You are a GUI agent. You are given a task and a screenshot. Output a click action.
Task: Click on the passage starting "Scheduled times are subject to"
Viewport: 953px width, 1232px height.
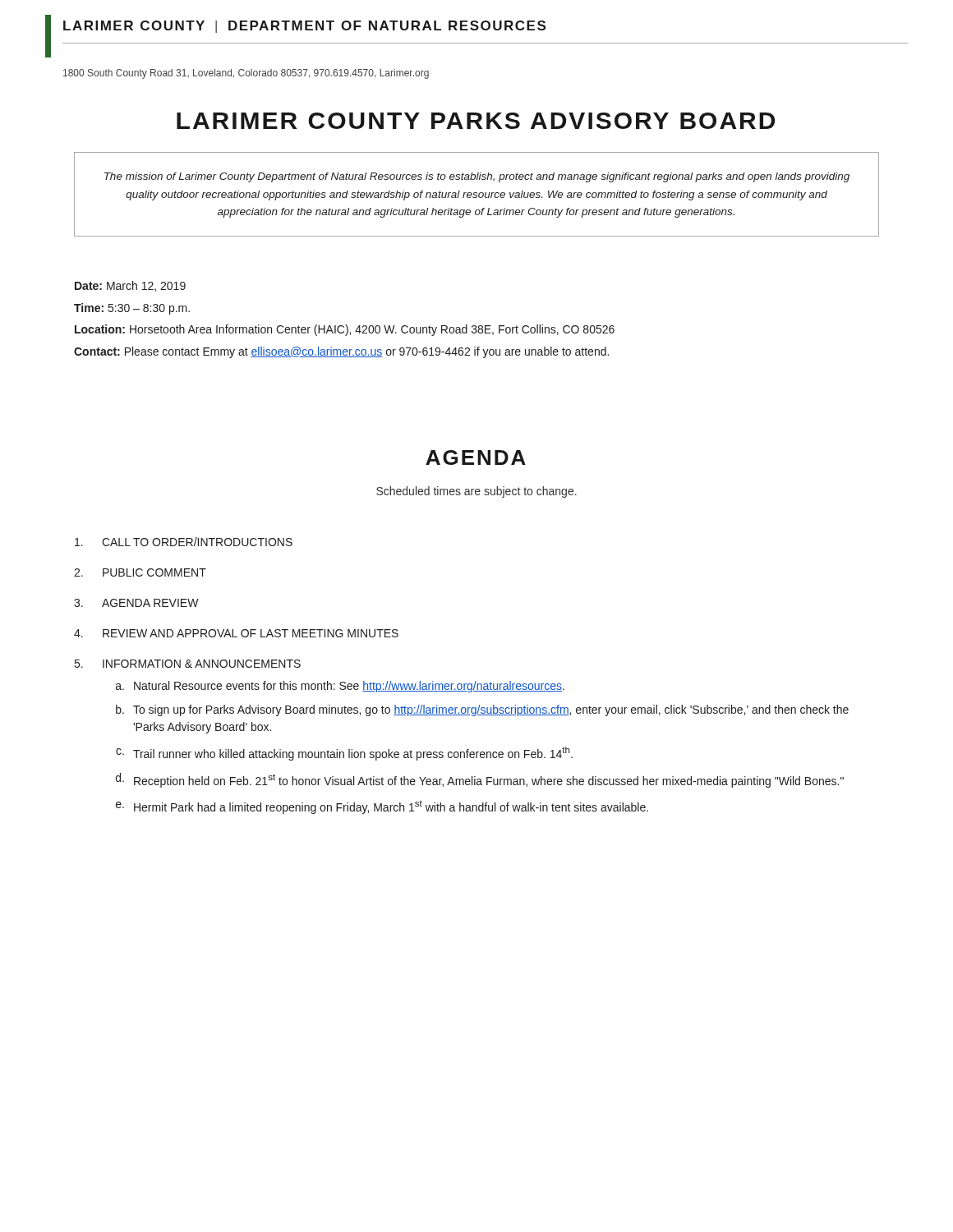click(x=476, y=491)
